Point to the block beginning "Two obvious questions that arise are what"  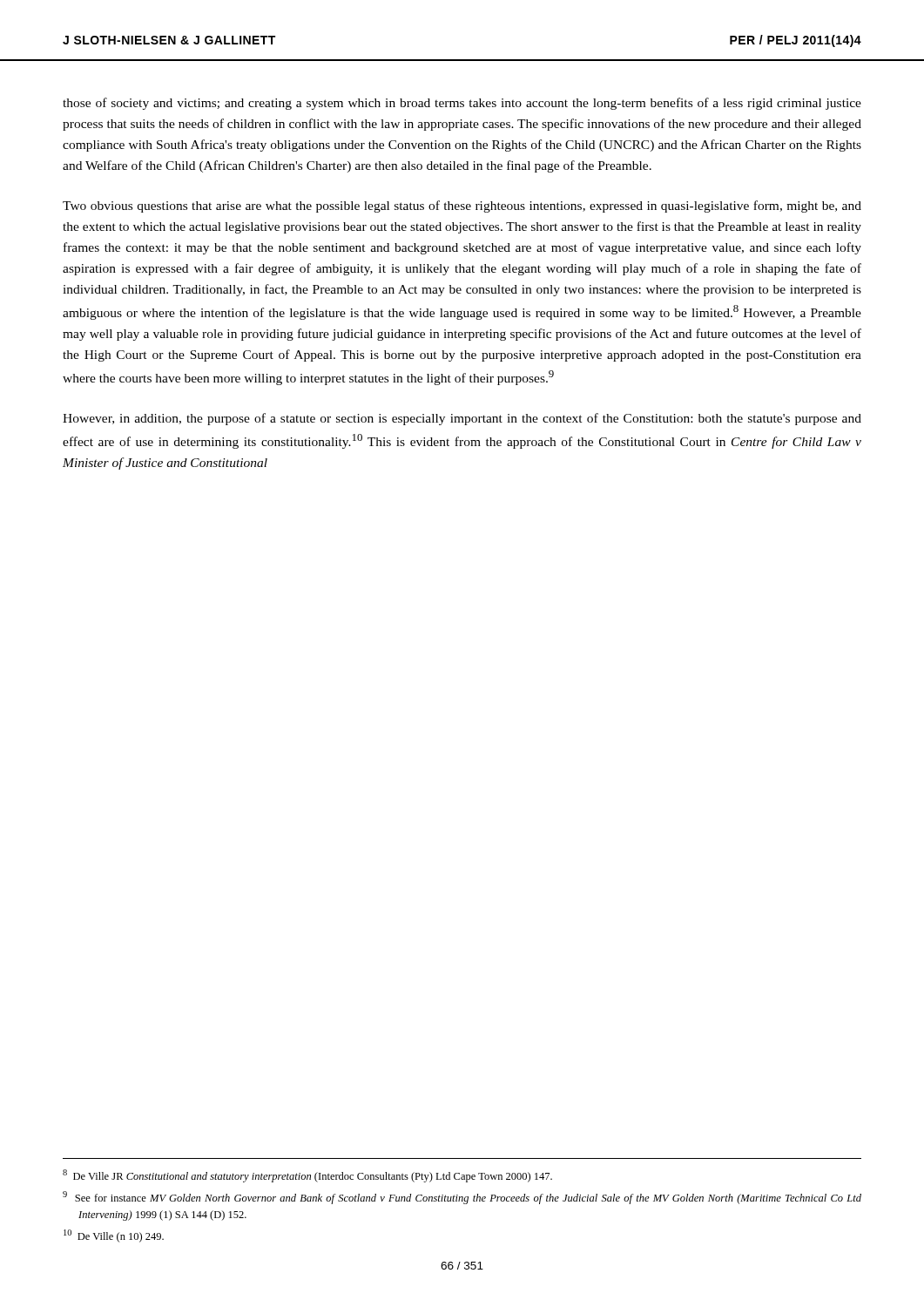pos(462,291)
